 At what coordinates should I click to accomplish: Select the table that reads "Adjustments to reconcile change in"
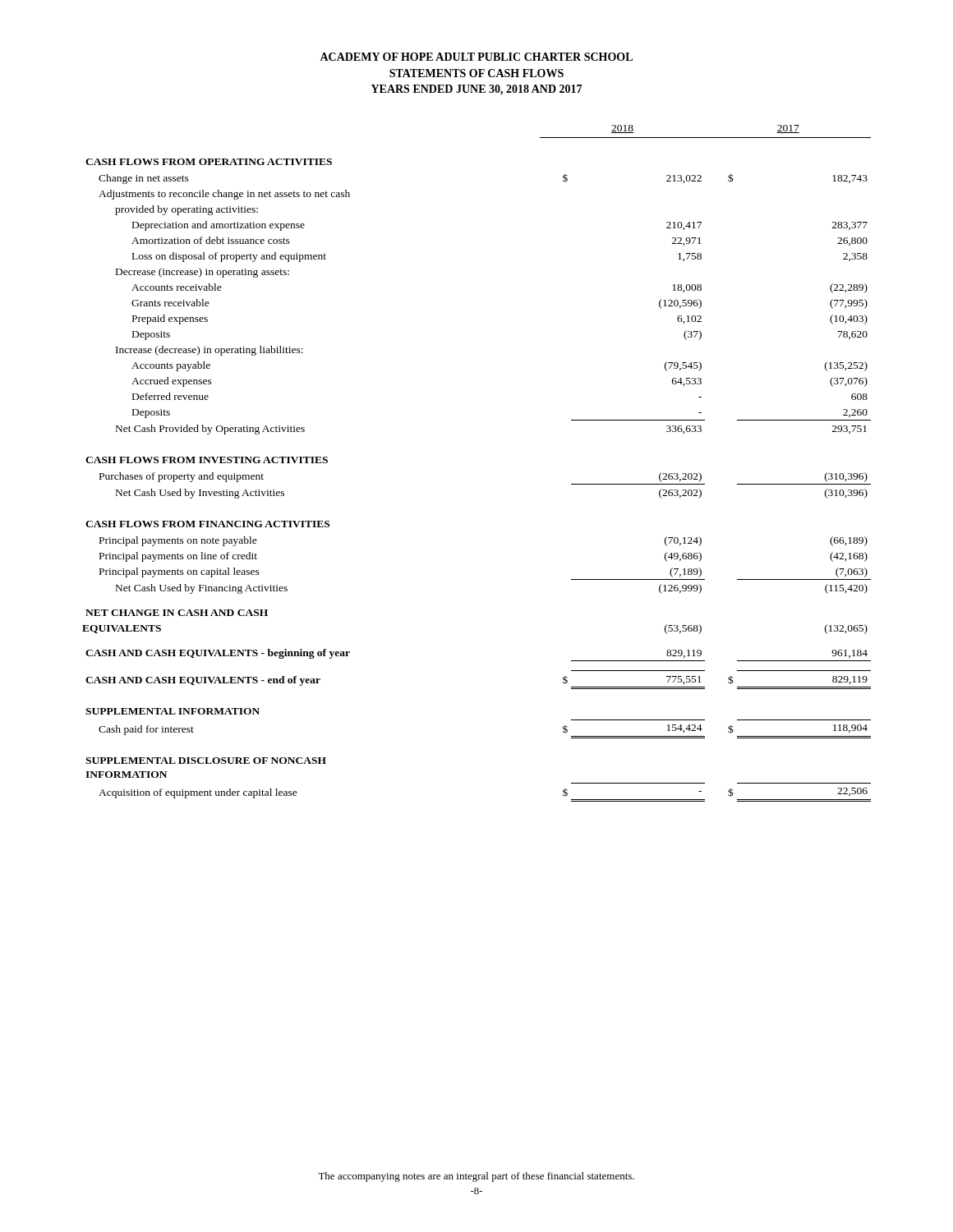click(x=476, y=461)
